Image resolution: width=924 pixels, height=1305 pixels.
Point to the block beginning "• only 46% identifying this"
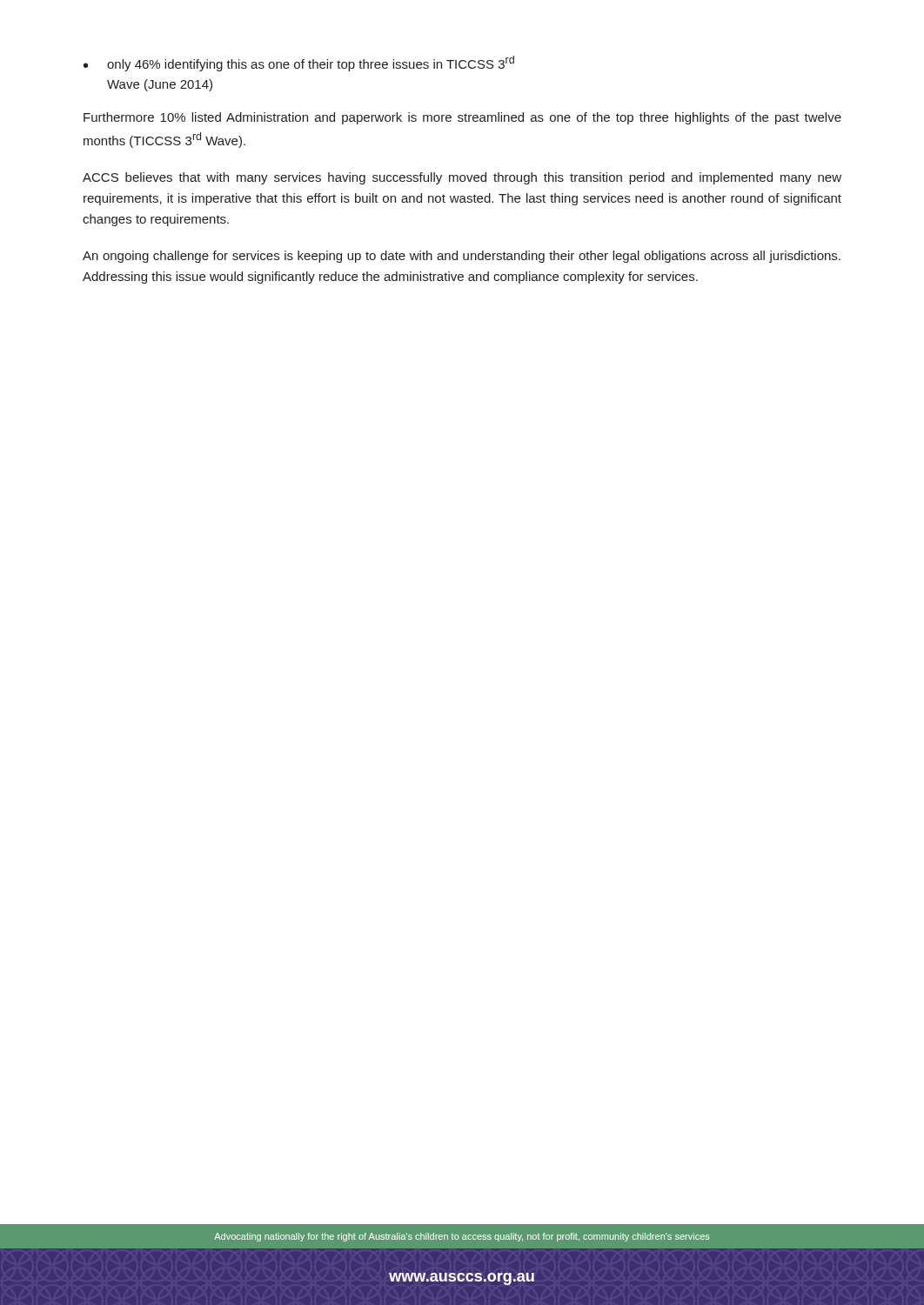(299, 73)
